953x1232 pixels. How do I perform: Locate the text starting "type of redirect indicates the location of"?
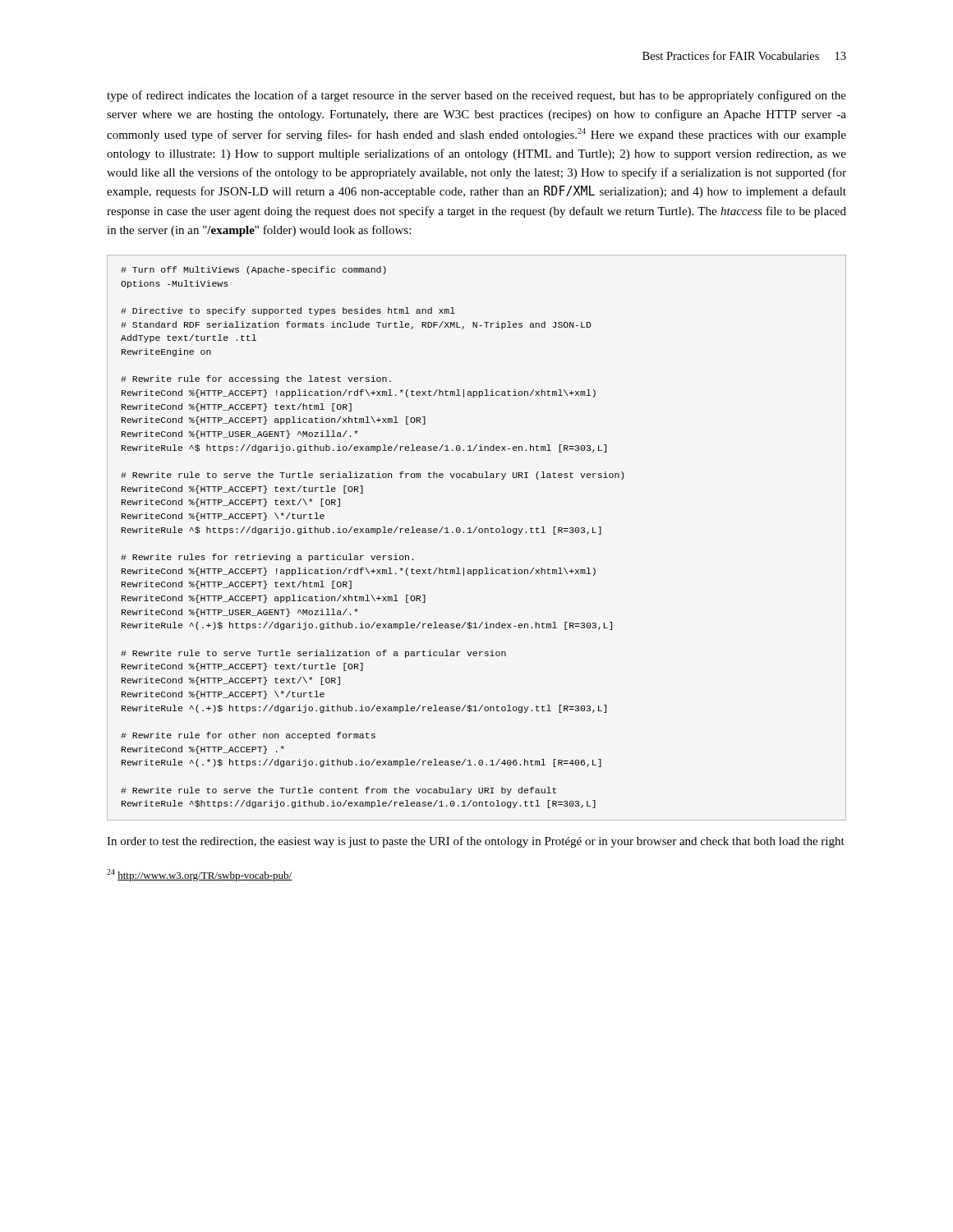point(476,163)
